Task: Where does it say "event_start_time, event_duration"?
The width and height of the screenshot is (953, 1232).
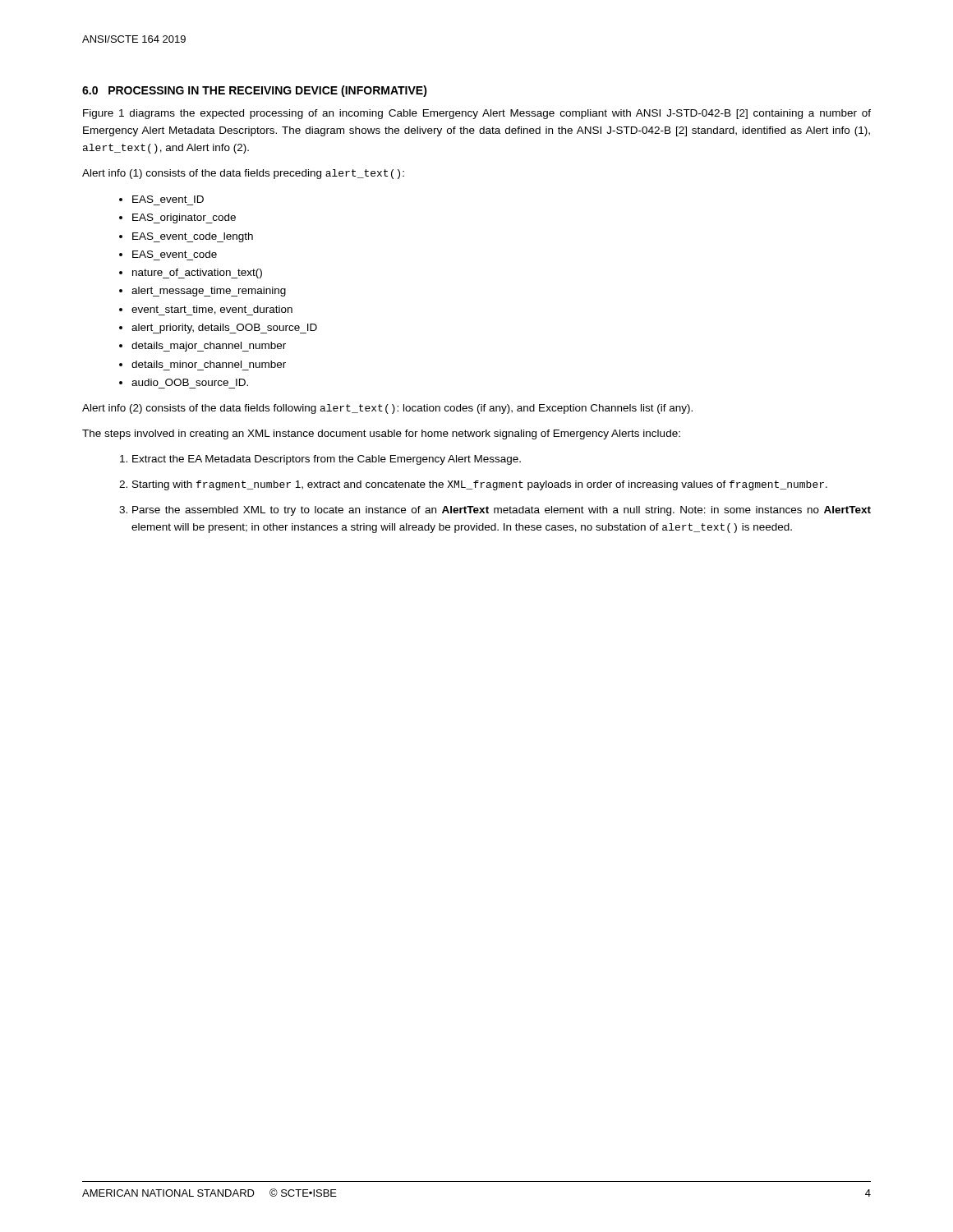Action: coord(212,309)
